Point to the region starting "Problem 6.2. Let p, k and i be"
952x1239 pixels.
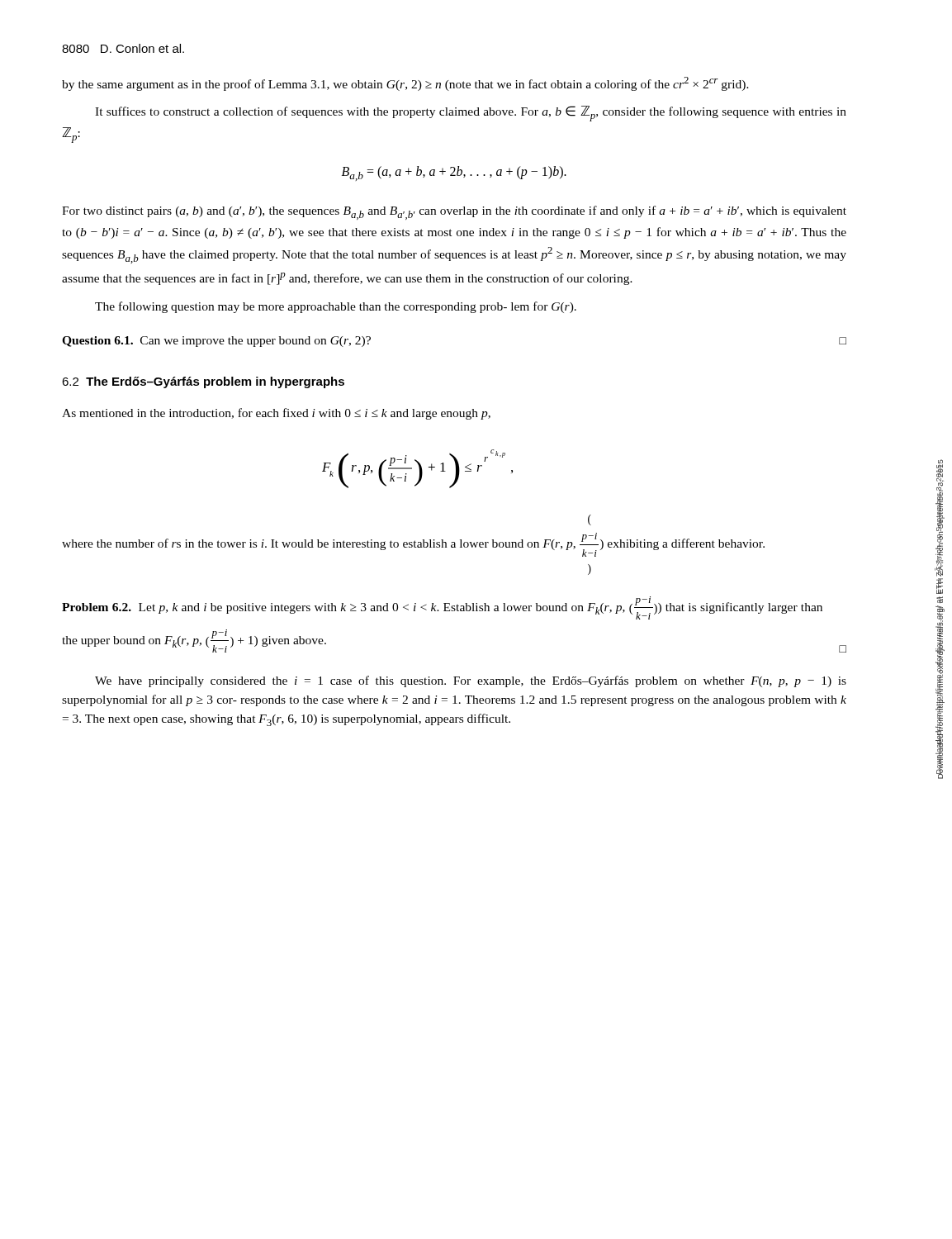[454, 624]
